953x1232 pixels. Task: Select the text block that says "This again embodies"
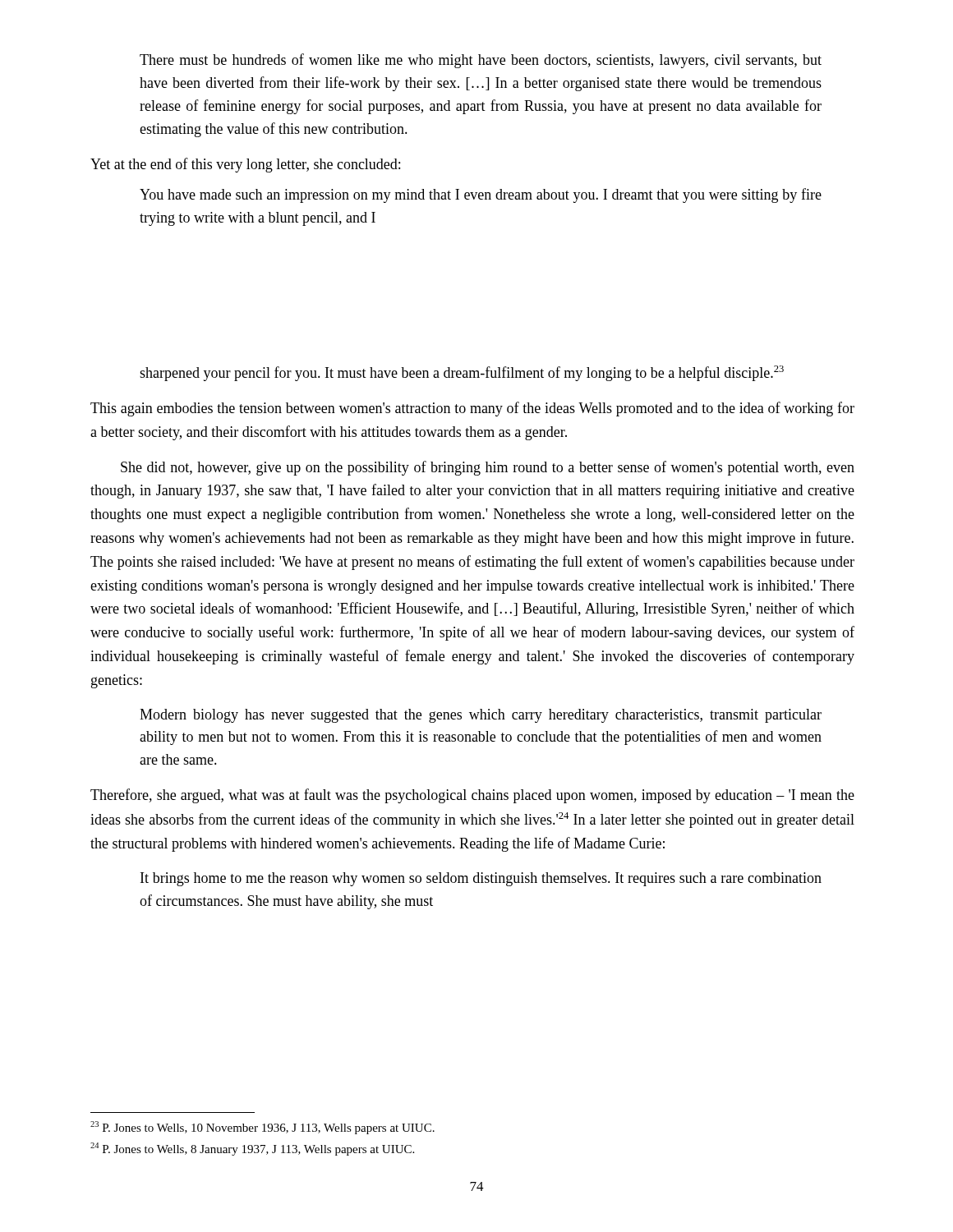pos(472,420)
